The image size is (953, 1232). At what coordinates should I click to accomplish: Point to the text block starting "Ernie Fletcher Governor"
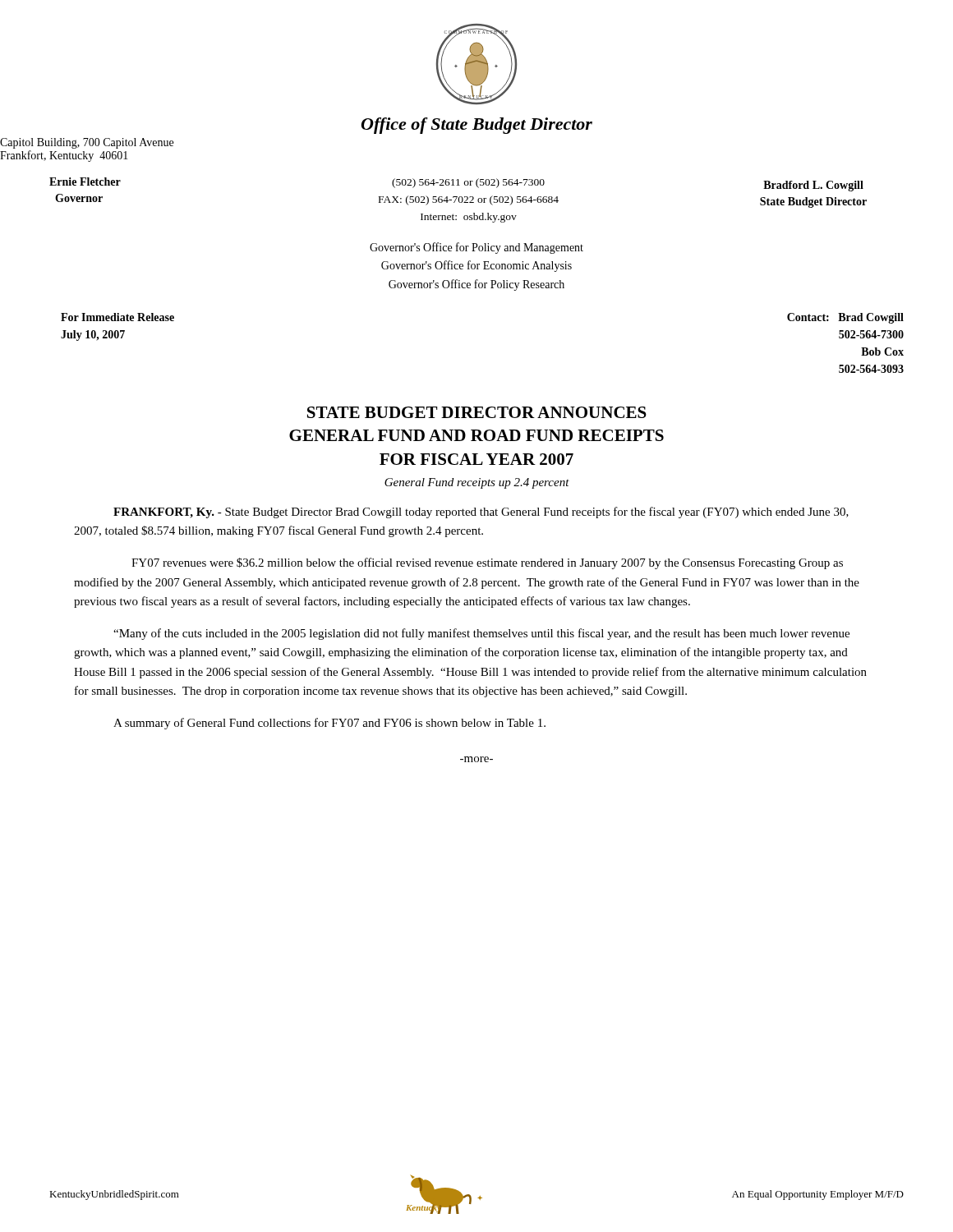85,190
